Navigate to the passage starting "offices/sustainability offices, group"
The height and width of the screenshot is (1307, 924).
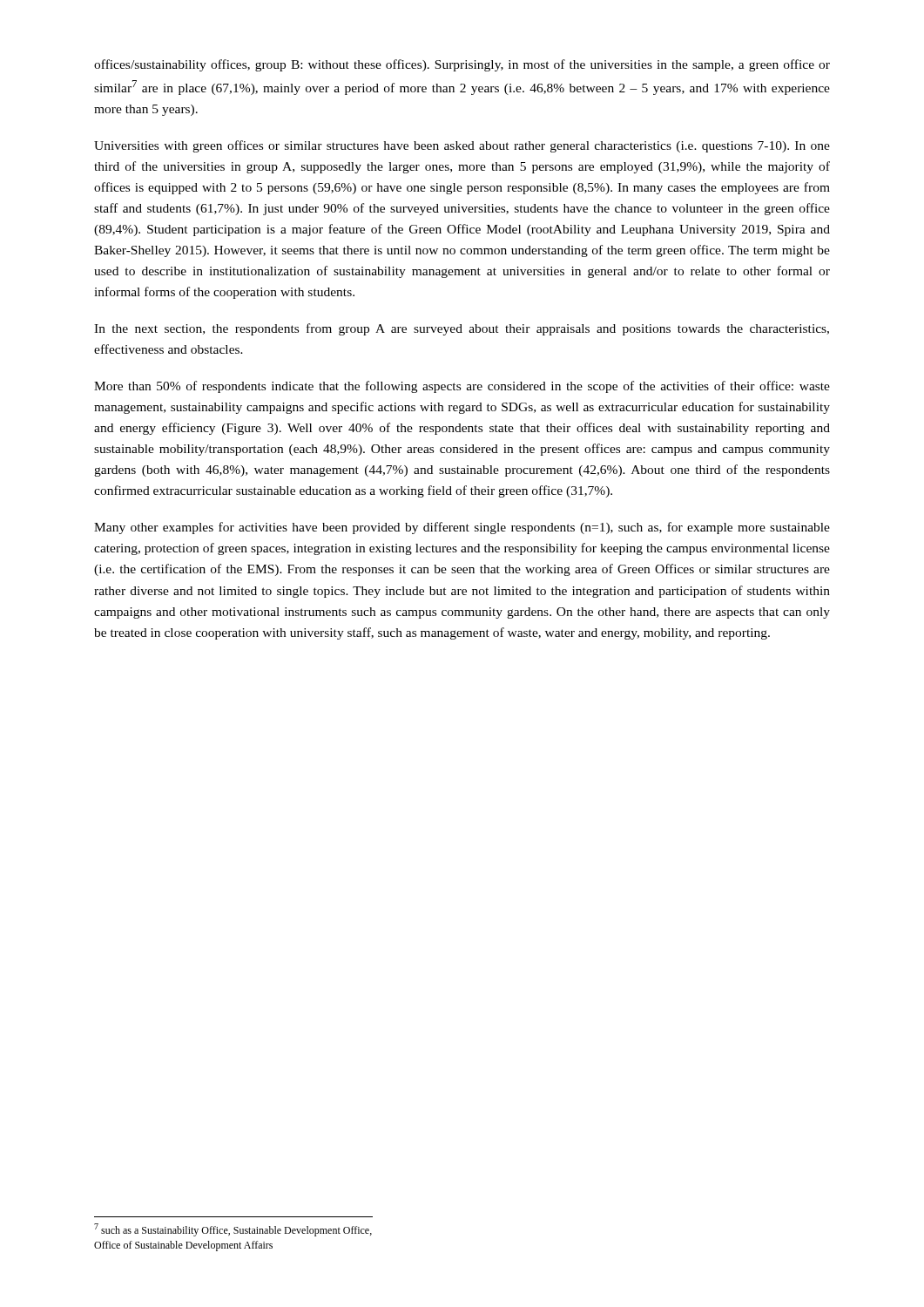coord(462,86)
